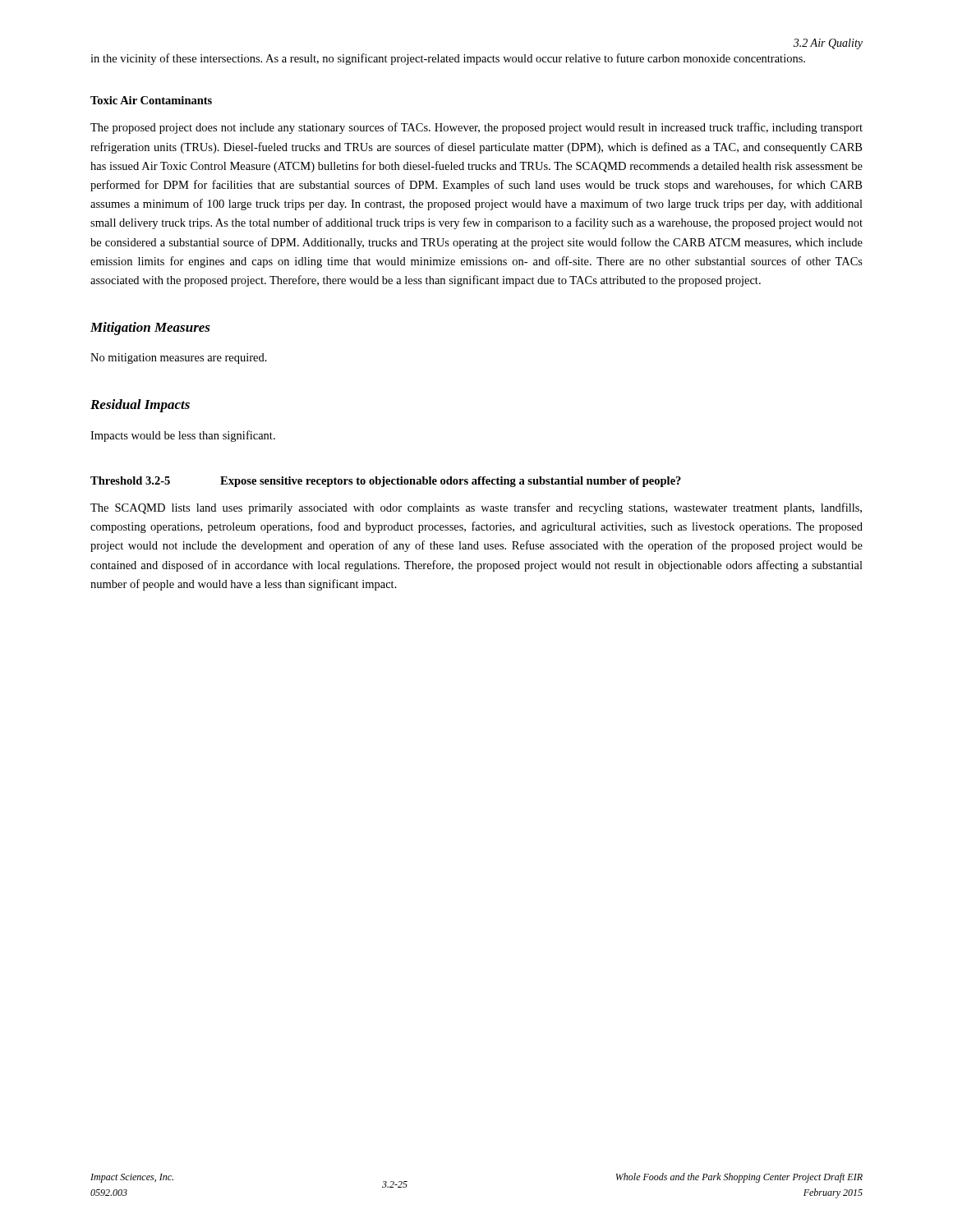Viewport: 953px width, 1232px height.
Task: Select the text starting "Mitigation Measures"
Action: [x=150, y=327]
